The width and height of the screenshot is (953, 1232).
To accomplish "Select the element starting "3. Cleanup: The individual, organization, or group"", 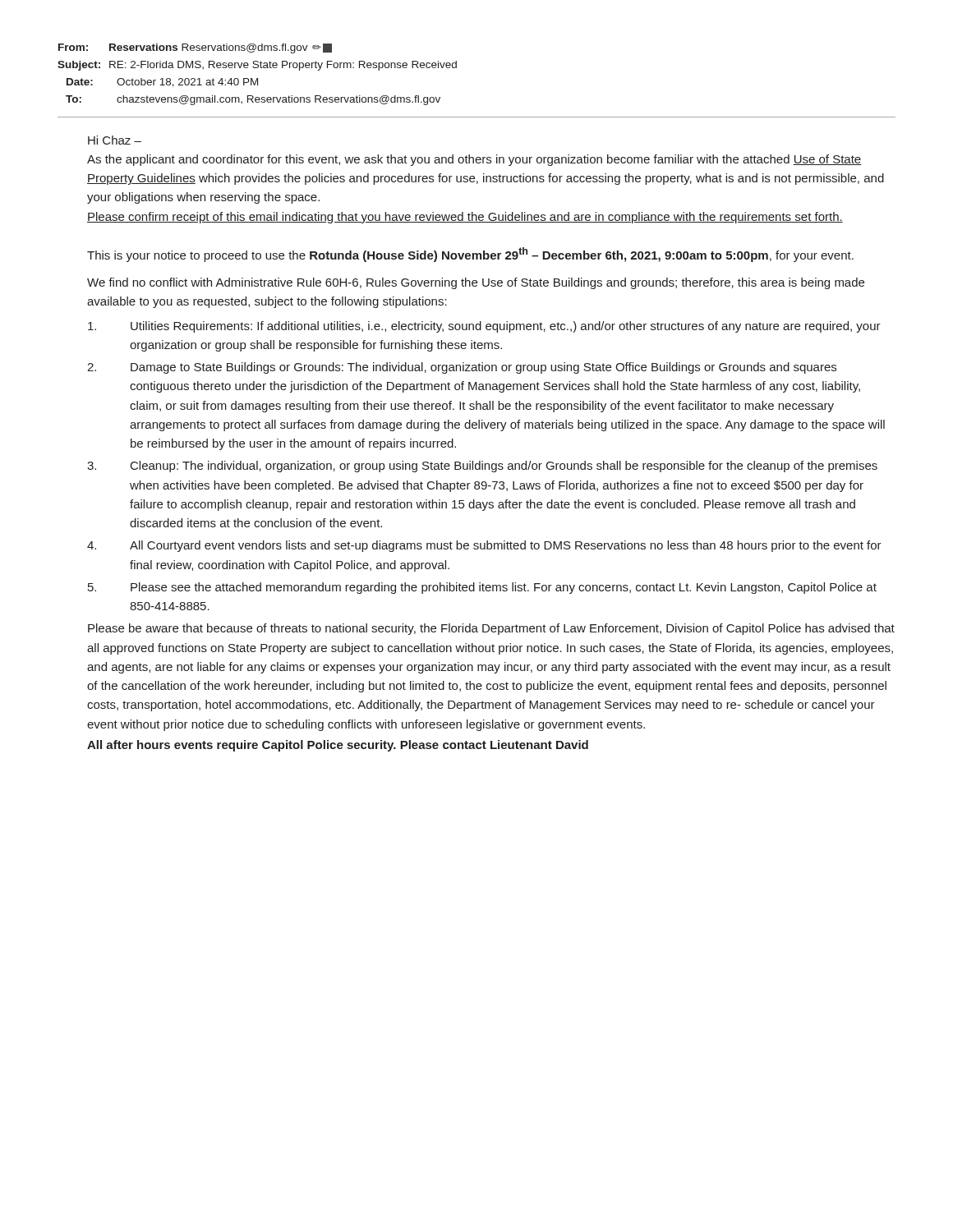I will 491,494.
